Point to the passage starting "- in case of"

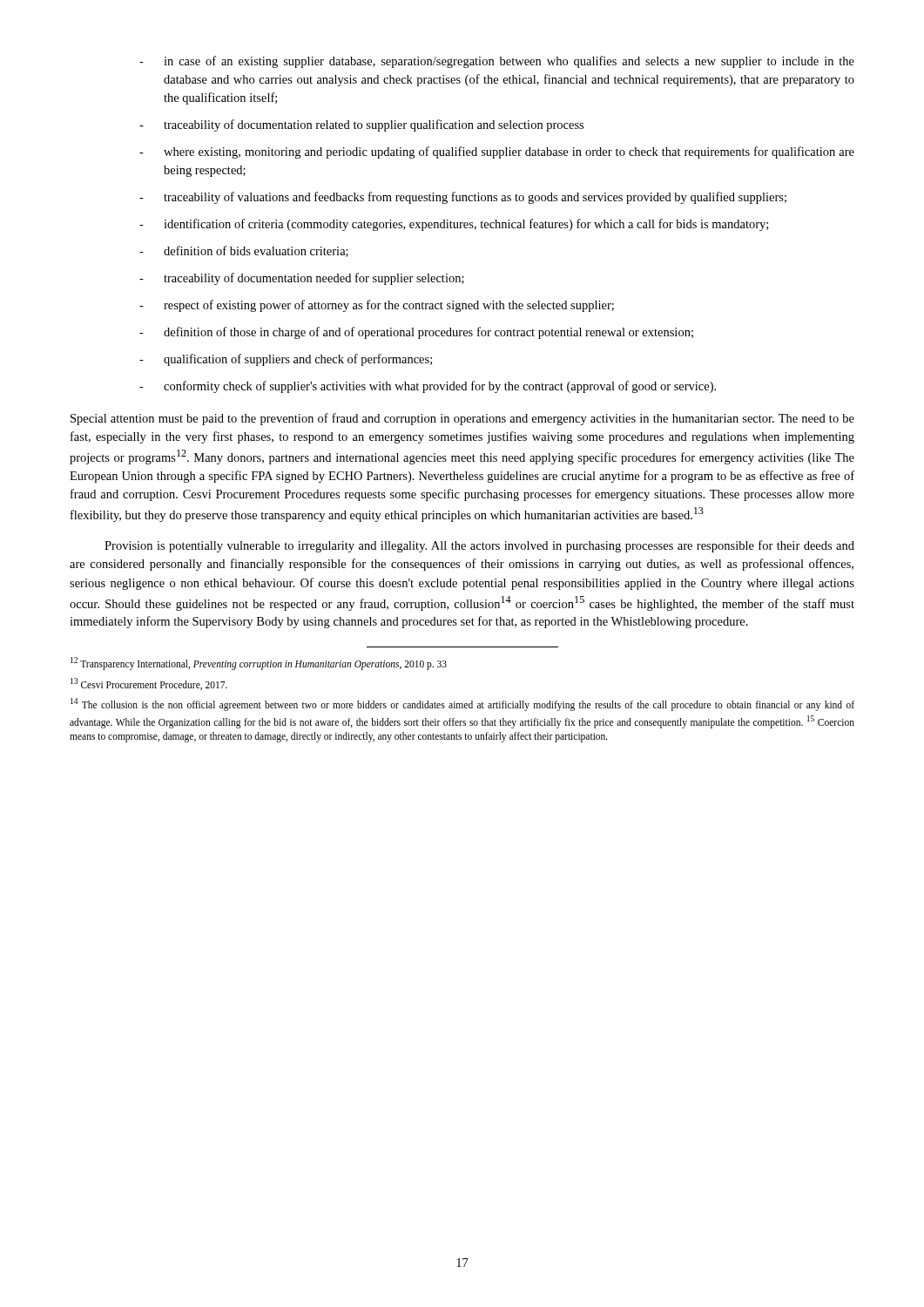(x=497, y=80)
